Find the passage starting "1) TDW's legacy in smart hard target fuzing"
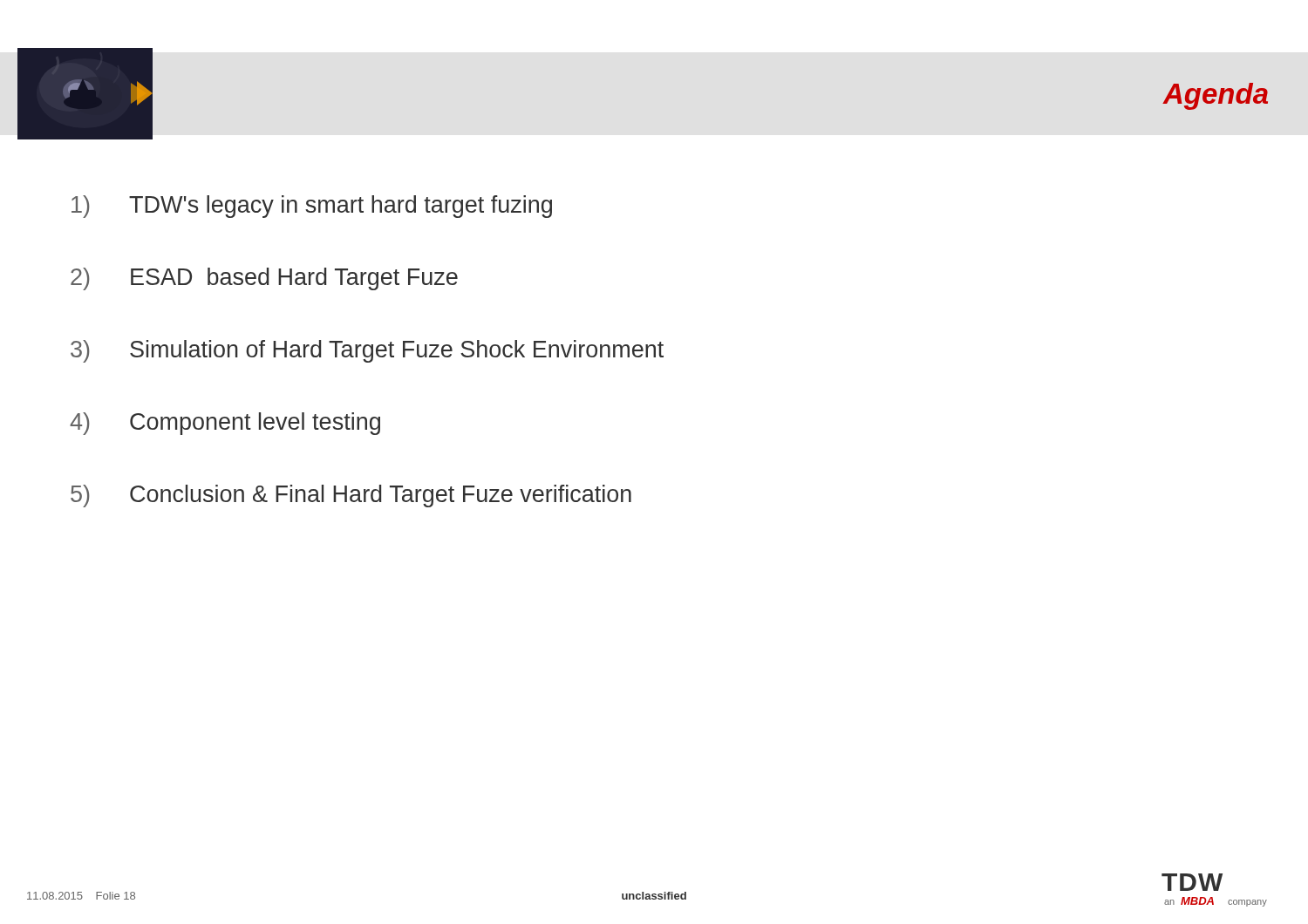 (x=312, y=205)
